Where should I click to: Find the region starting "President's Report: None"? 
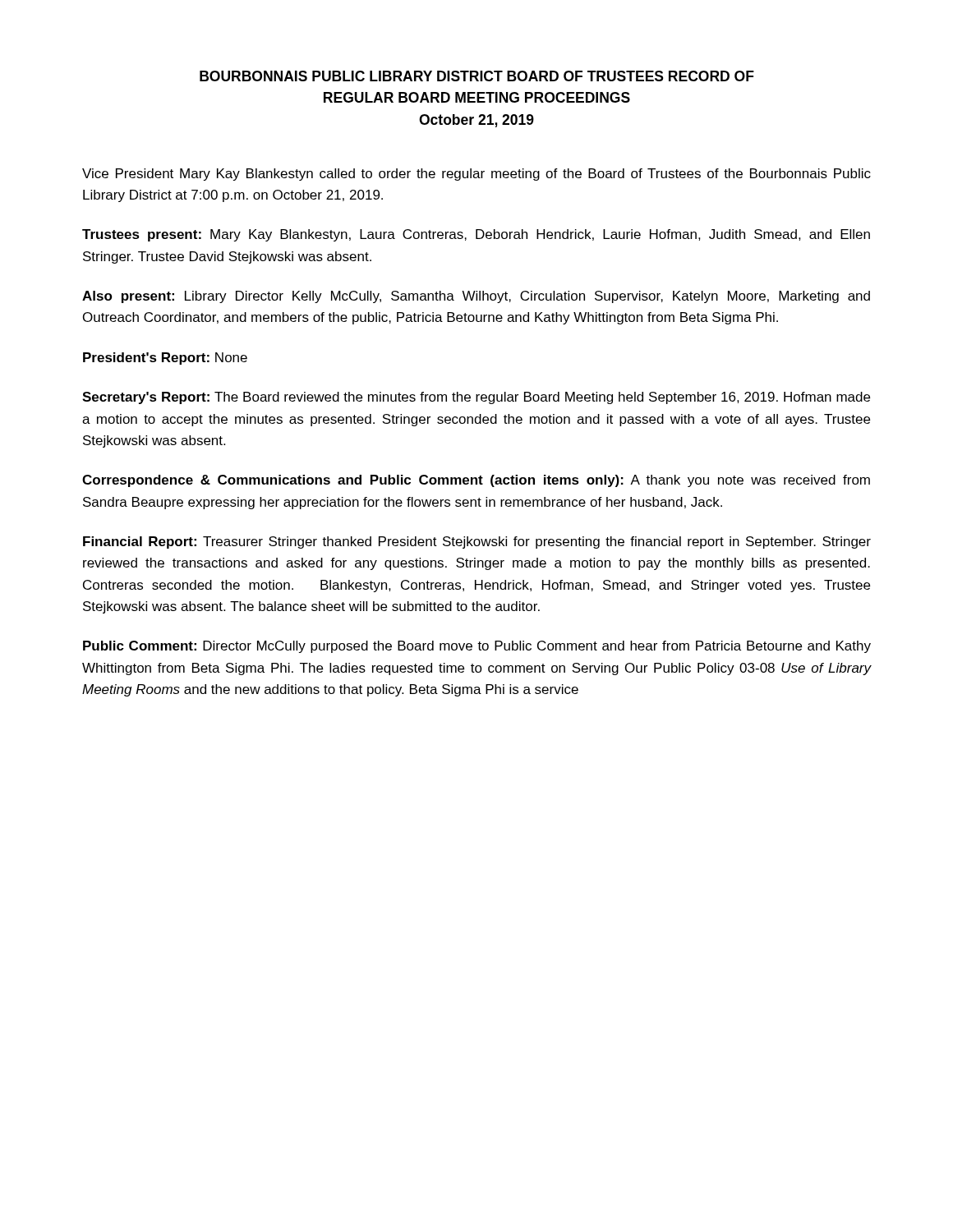coord(165,358)
